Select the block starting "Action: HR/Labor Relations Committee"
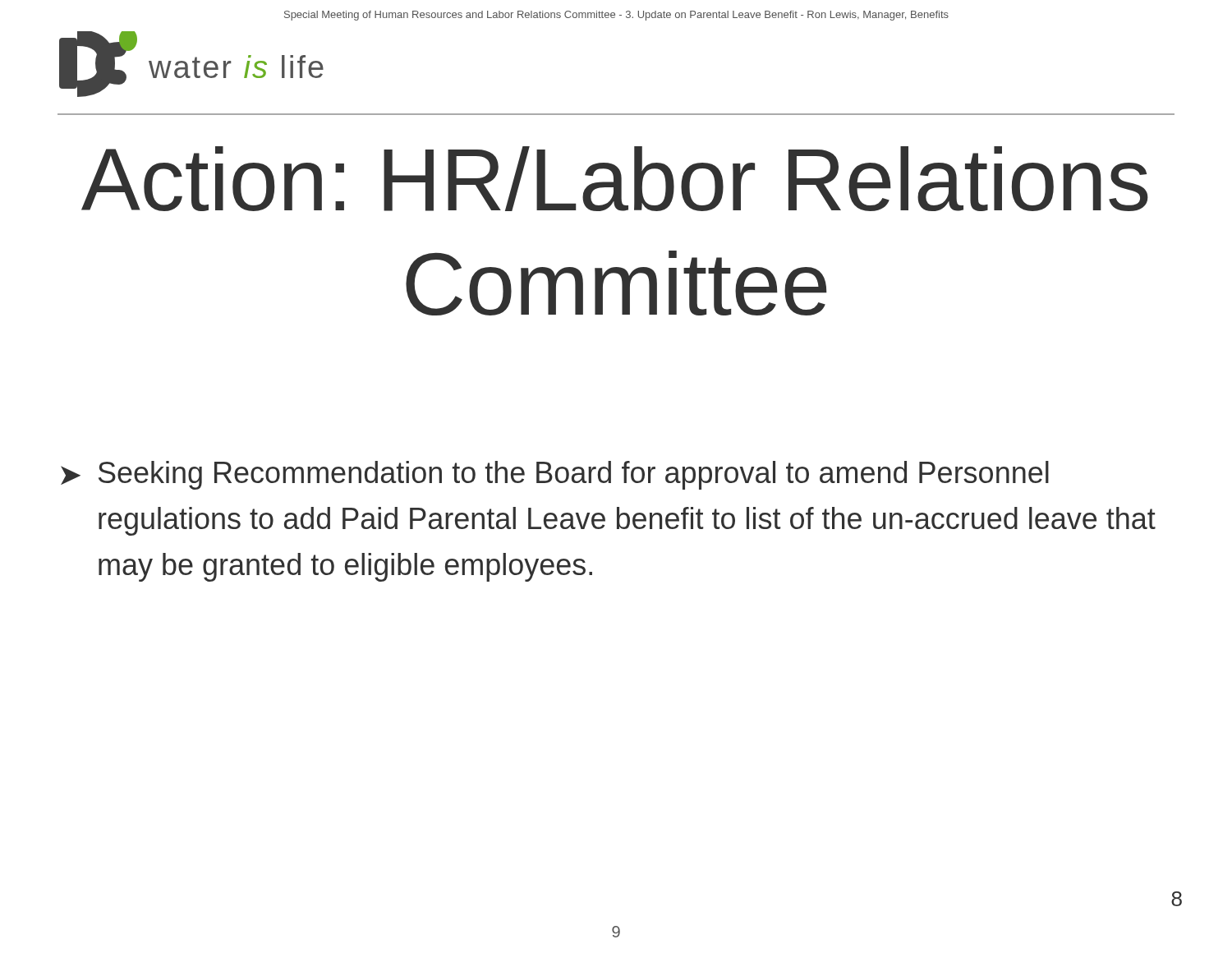The height and width of the screenshot is (953, 1232). [x=616, y=232]
